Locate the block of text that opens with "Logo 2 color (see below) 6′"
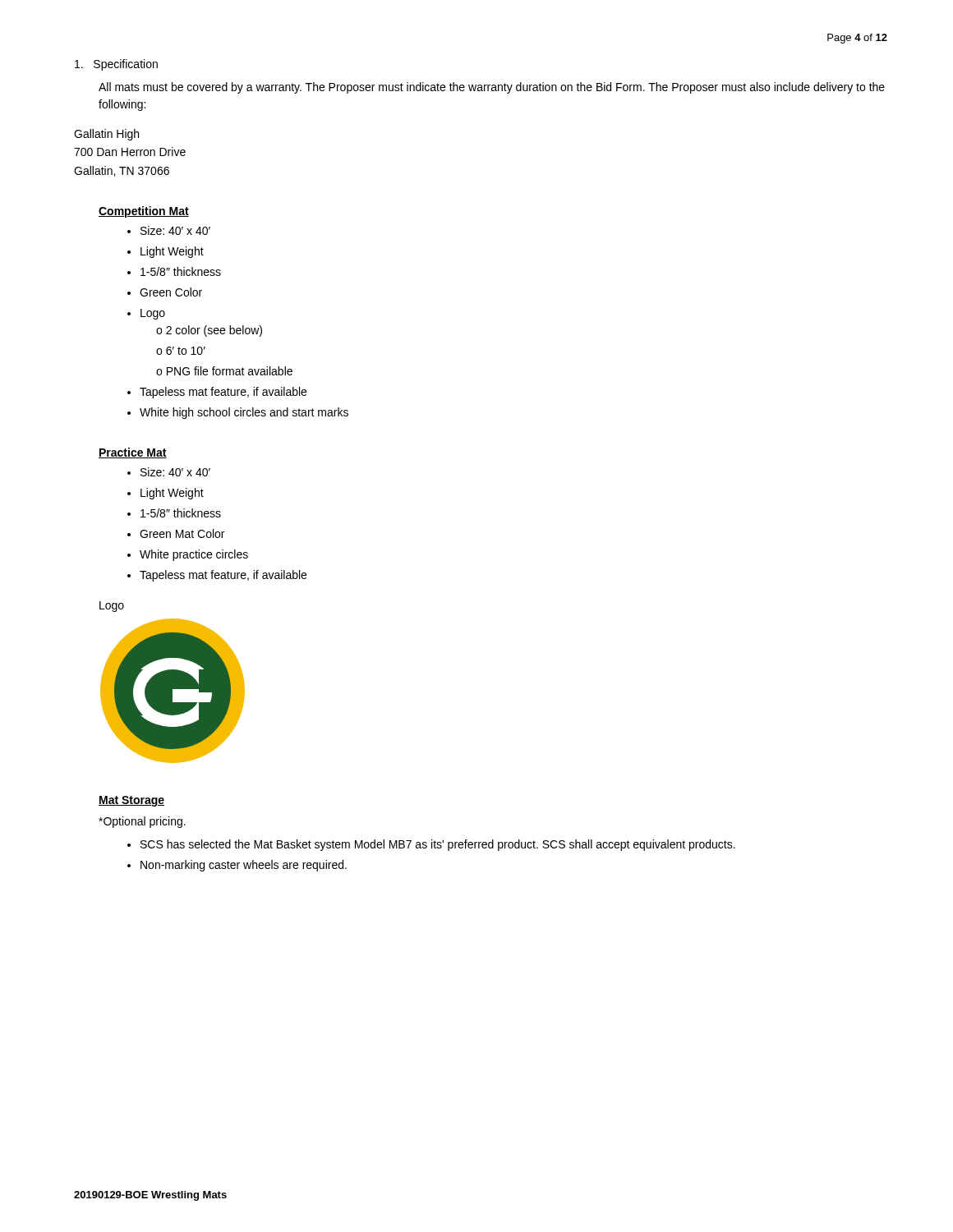The width and height of the screenshot is (953, 1232). click(153, 314)
